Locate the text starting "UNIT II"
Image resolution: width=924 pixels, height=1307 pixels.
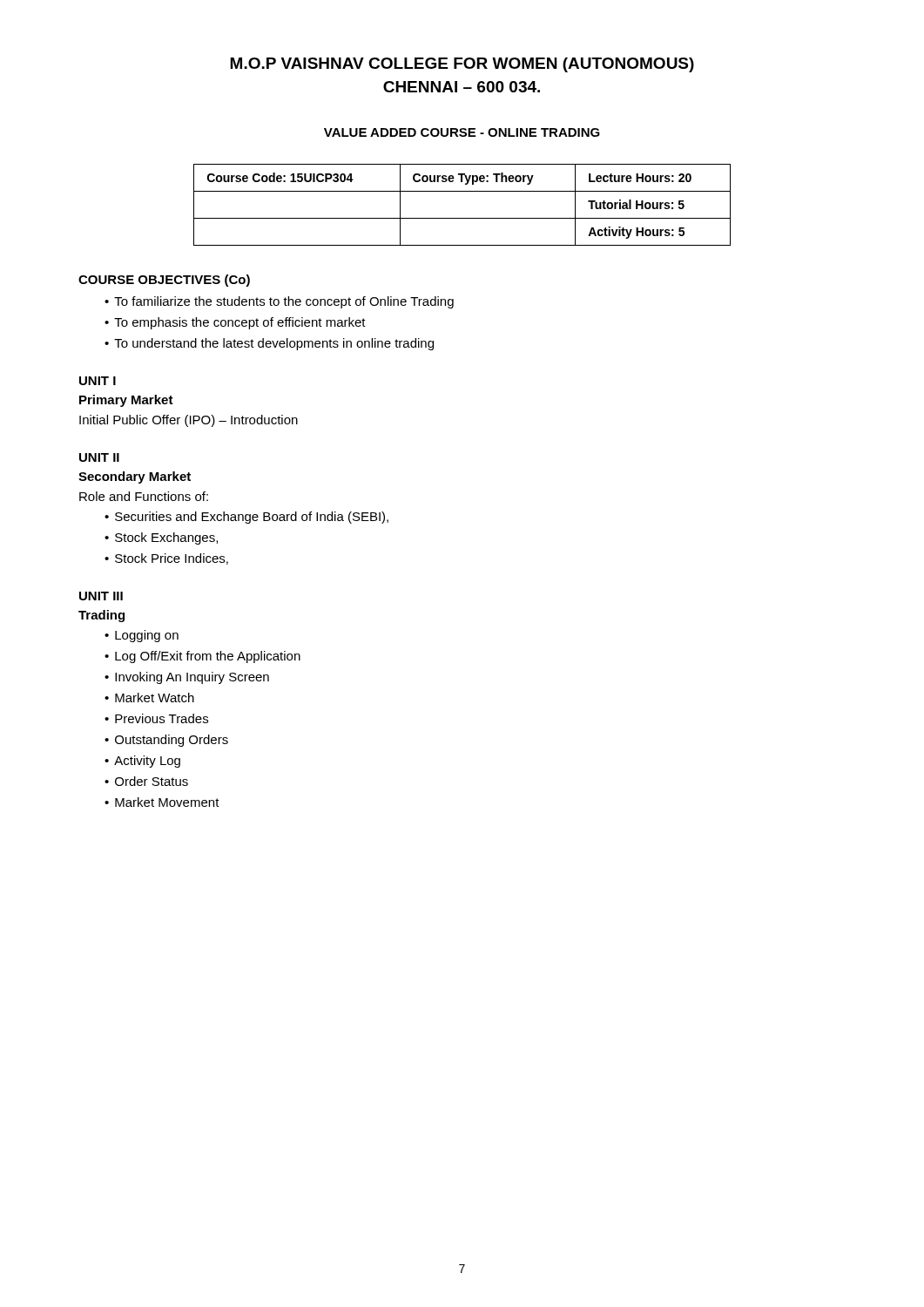pyautogui.click(x=99, y=457)
